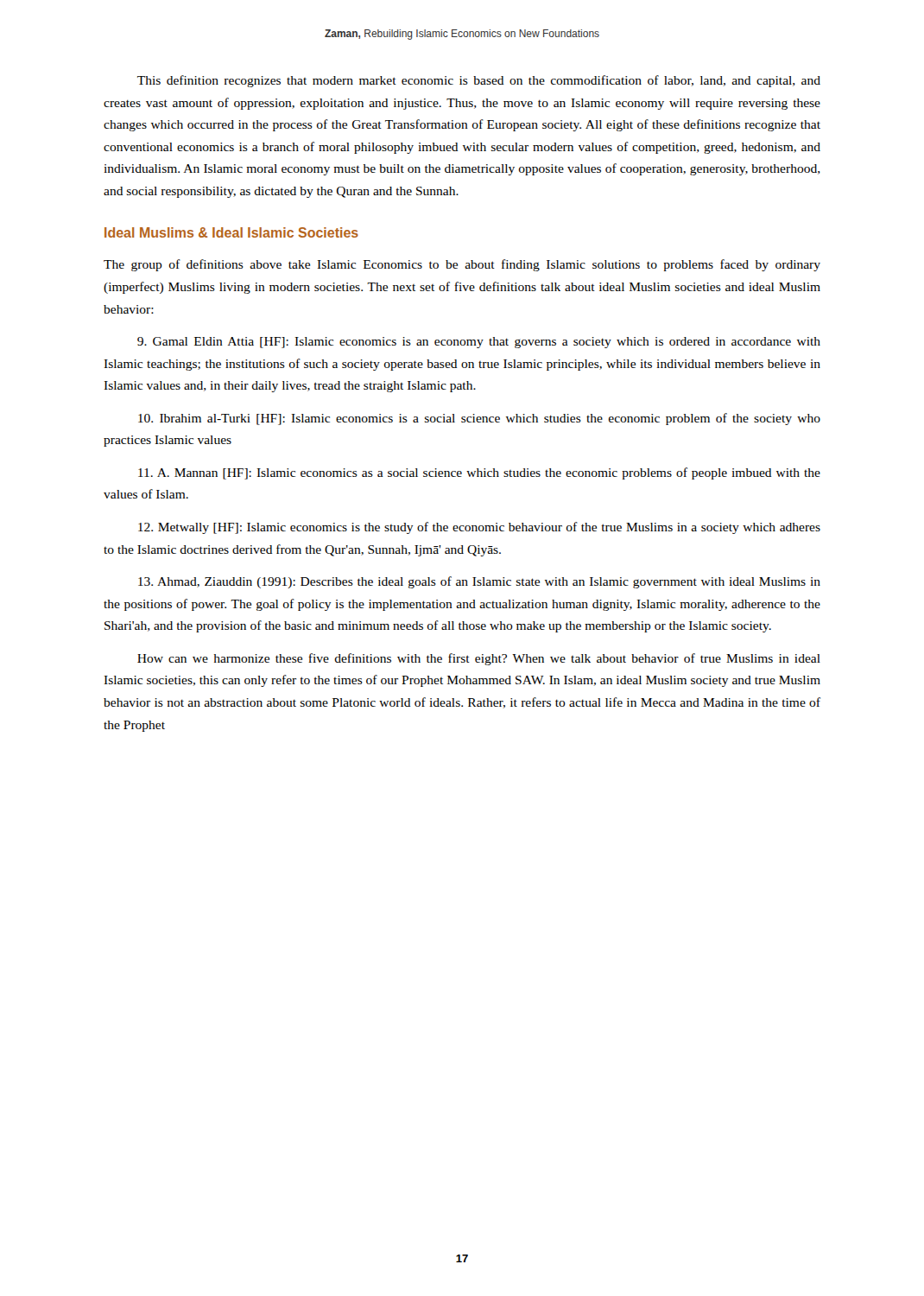Locate the region starting "A. Mannan [HF]: Islamic"

[x=462, y=483]
